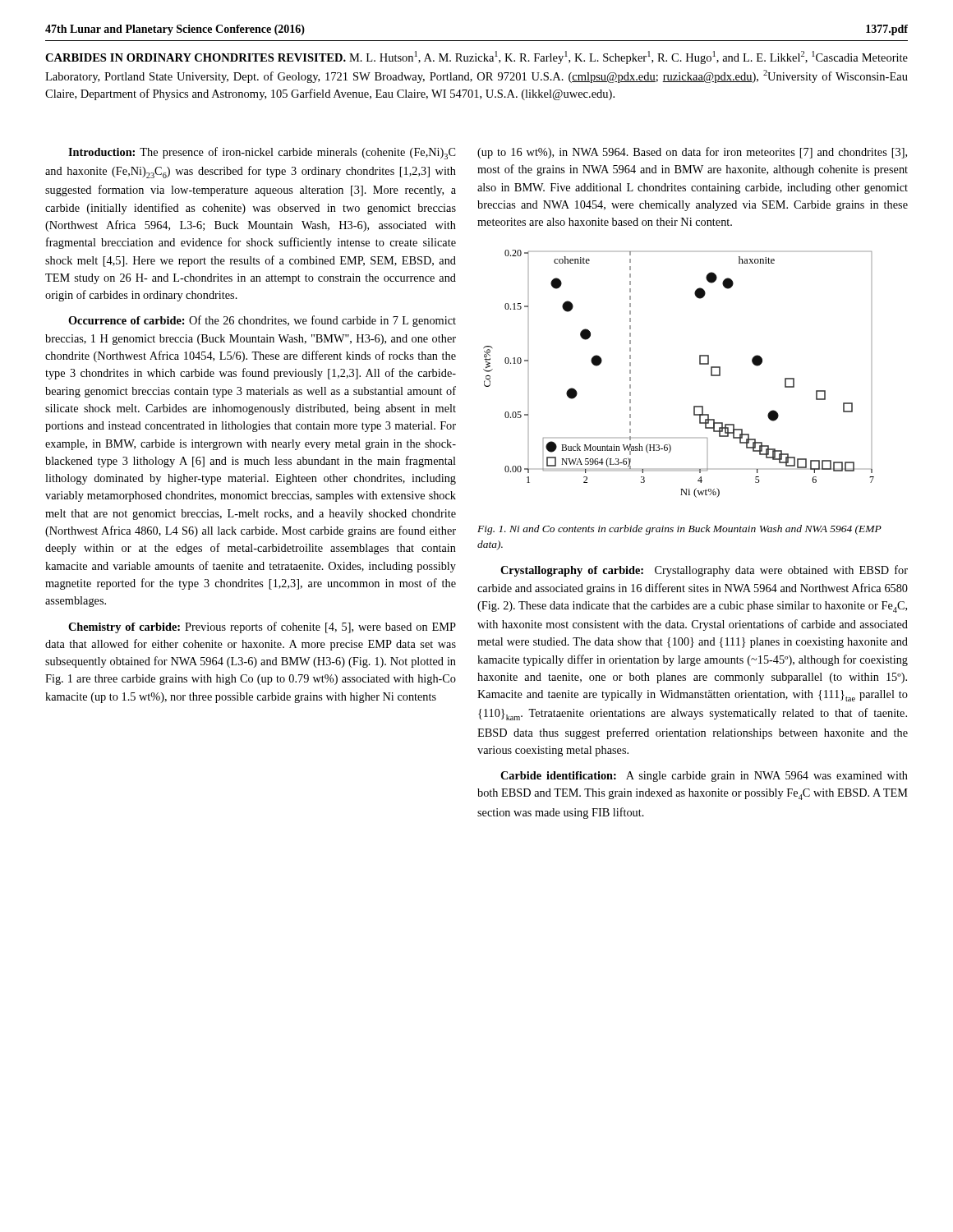Viewport: 953px width, 1232px height.
Task: Navigate to the element starting "CARBIDES IN ORDINARY CHONDRITES"
Action: (476, 75)
